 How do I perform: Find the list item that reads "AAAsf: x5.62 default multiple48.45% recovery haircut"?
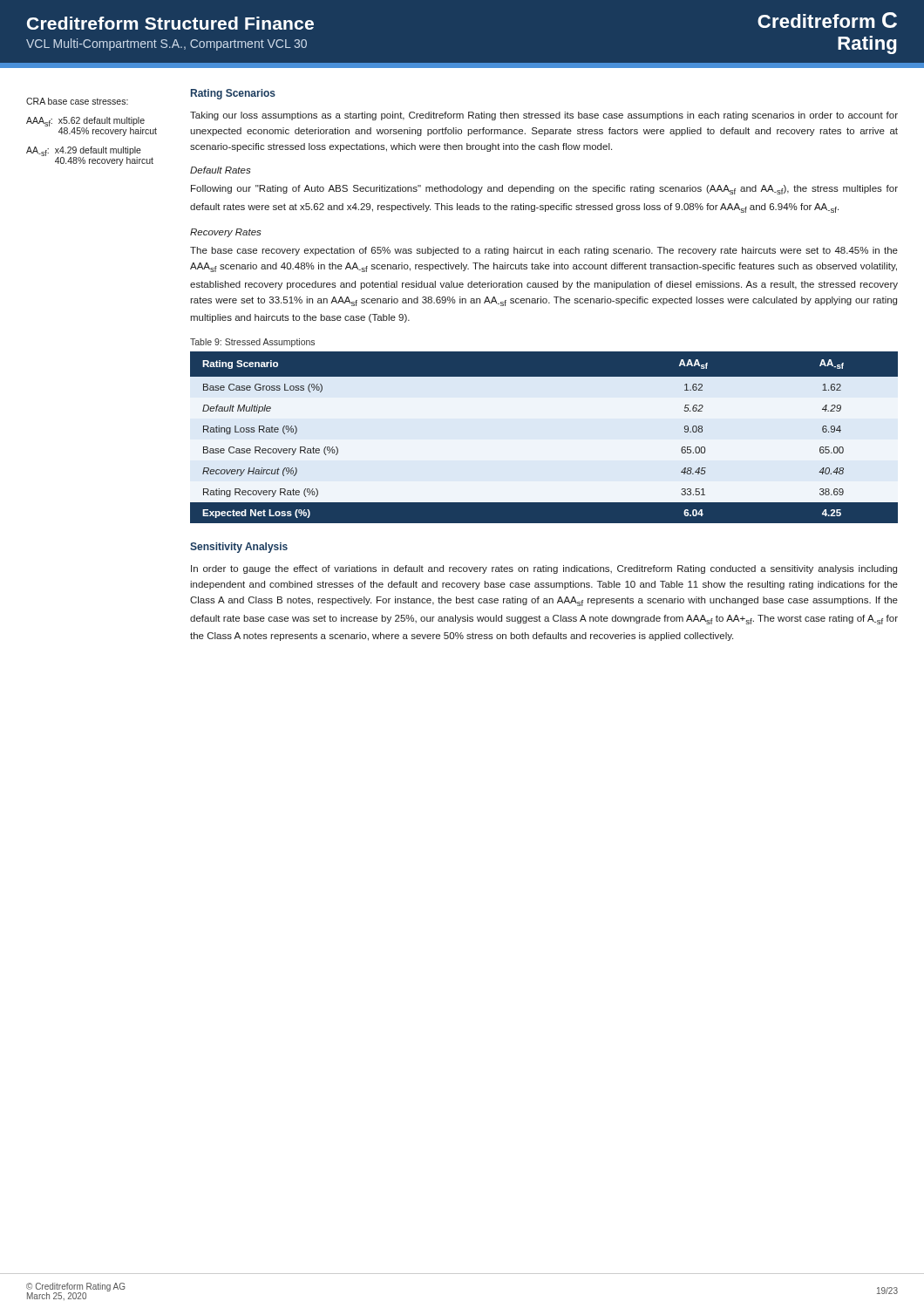pos(92,126)
